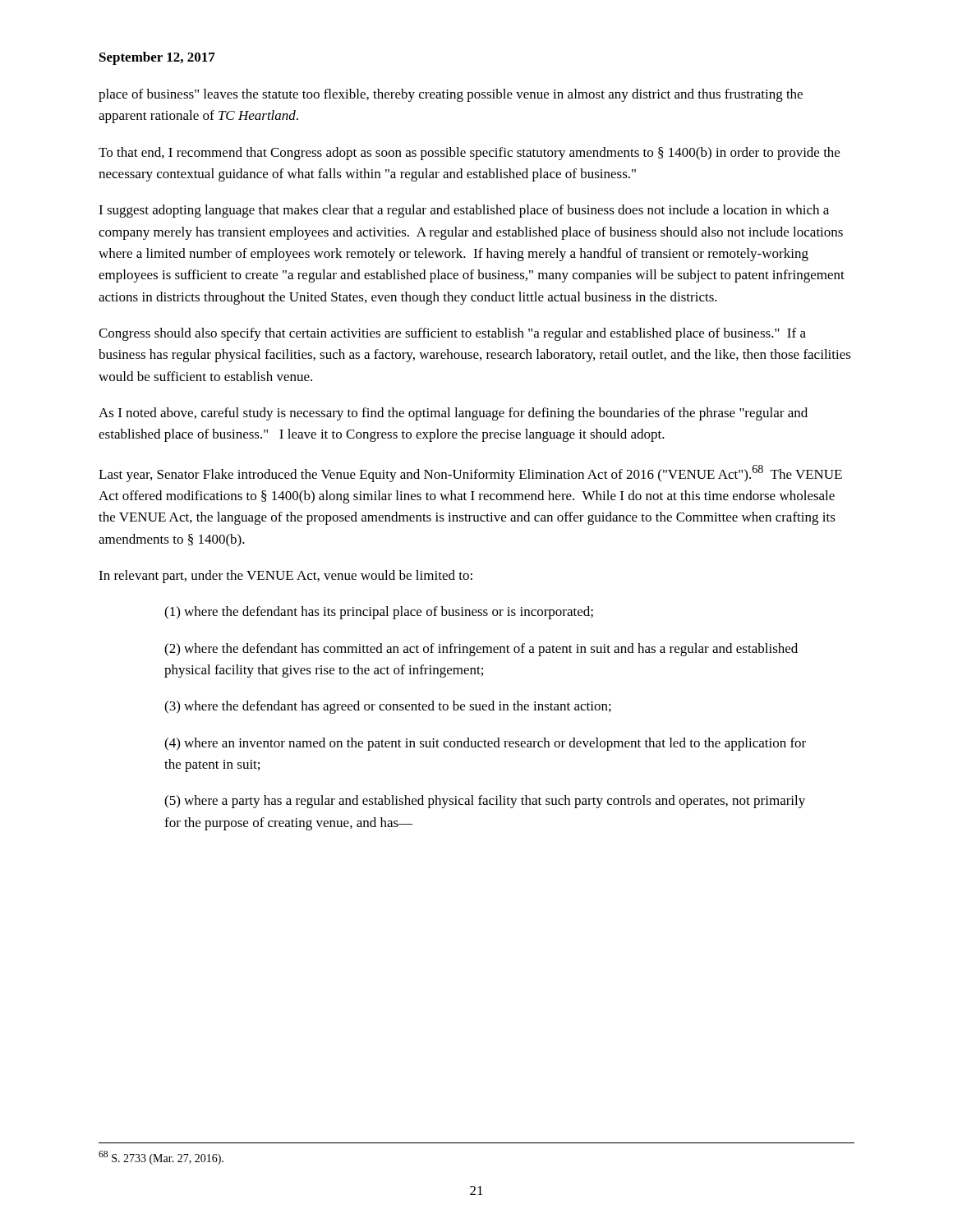953x1232 pixels.
Task: Point to the region starting "To that end, I"
Action: 469,163
